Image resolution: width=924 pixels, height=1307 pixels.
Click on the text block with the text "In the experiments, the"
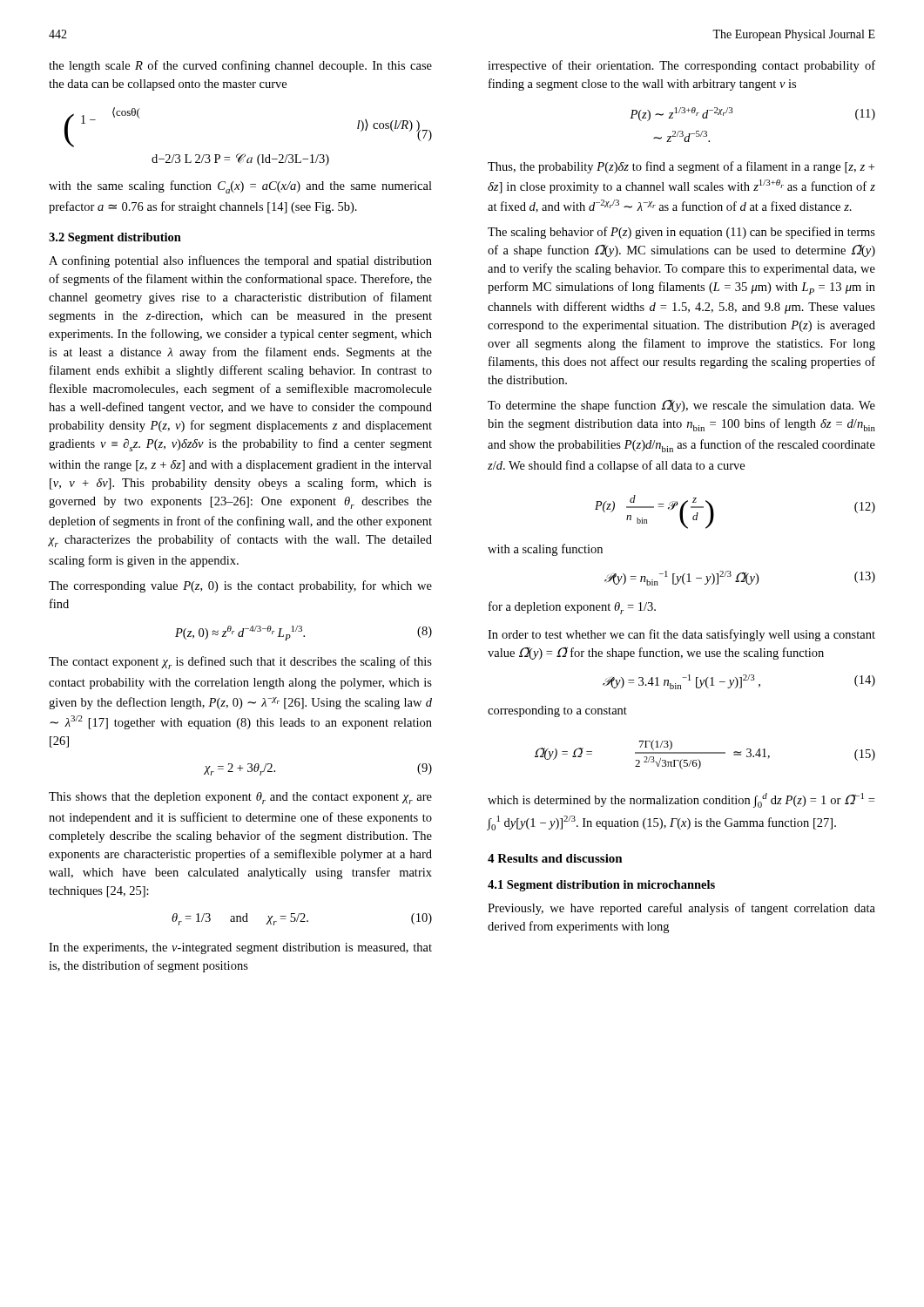point(240,957)
